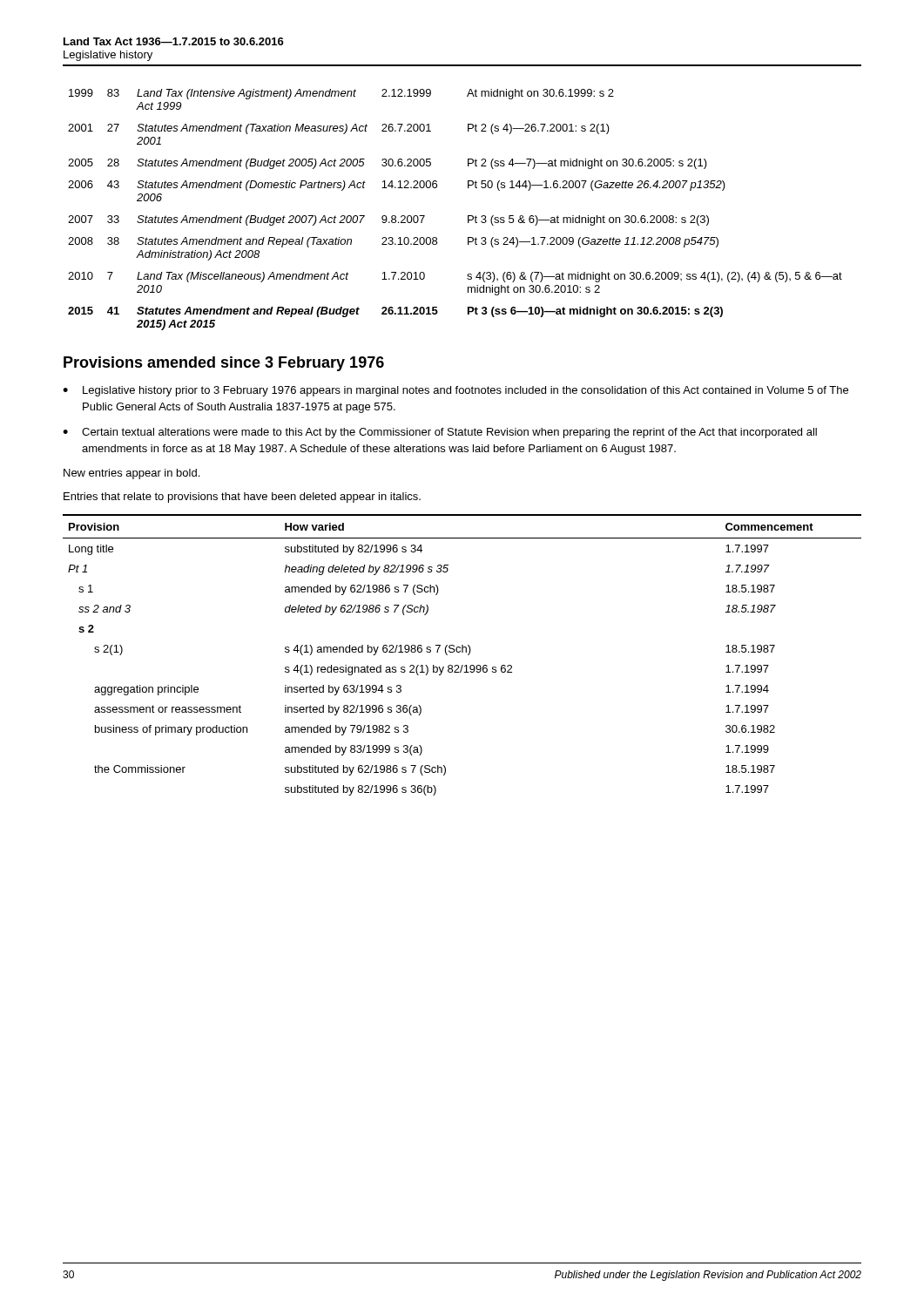Navigate to the passage starting "• Certain textual alterations were"
This screenshot has height=1307, width=924.
click(x=462, y=441)
